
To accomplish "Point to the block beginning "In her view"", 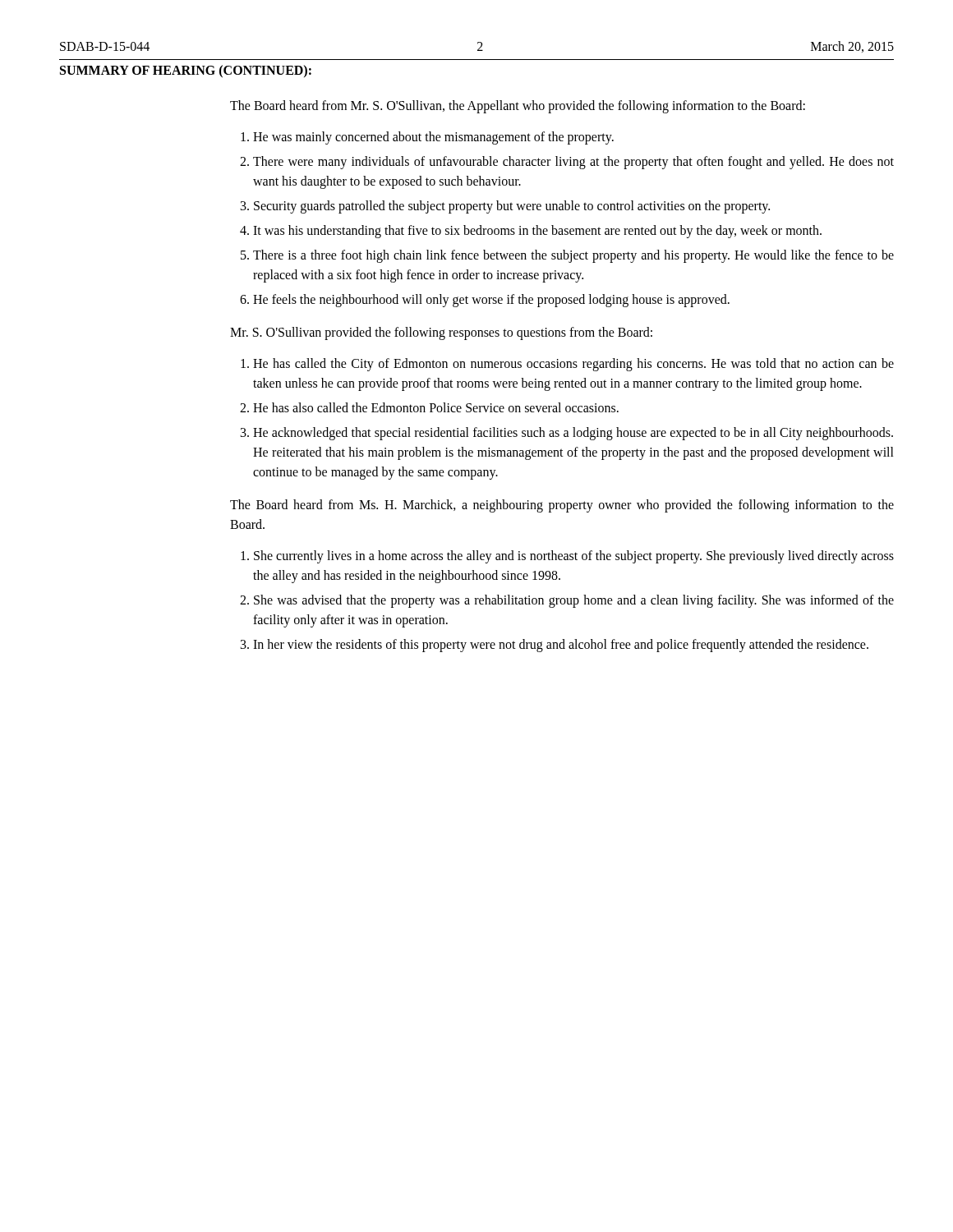I will (x=561, y=644).
